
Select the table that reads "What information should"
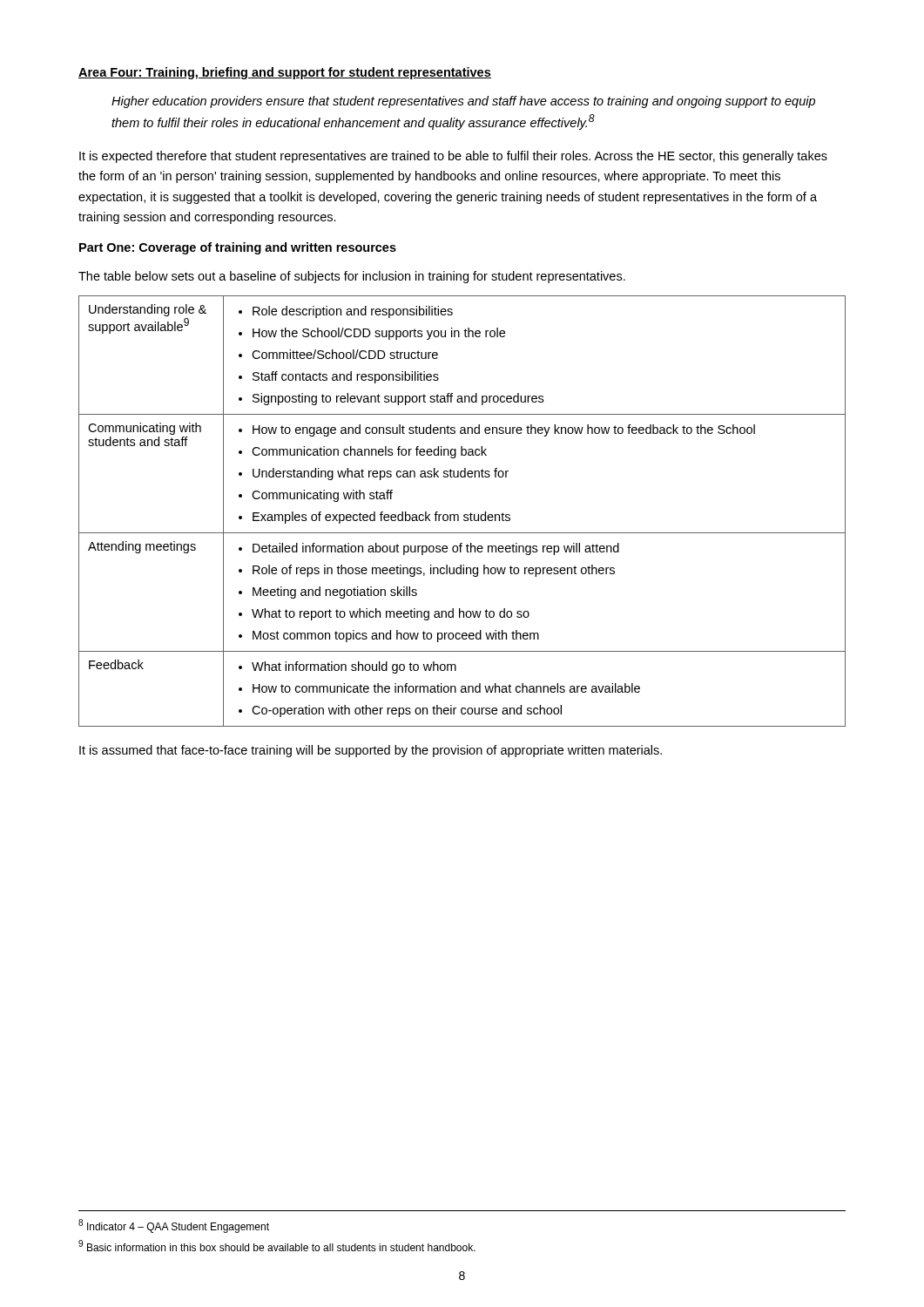[x=462, y=511]
